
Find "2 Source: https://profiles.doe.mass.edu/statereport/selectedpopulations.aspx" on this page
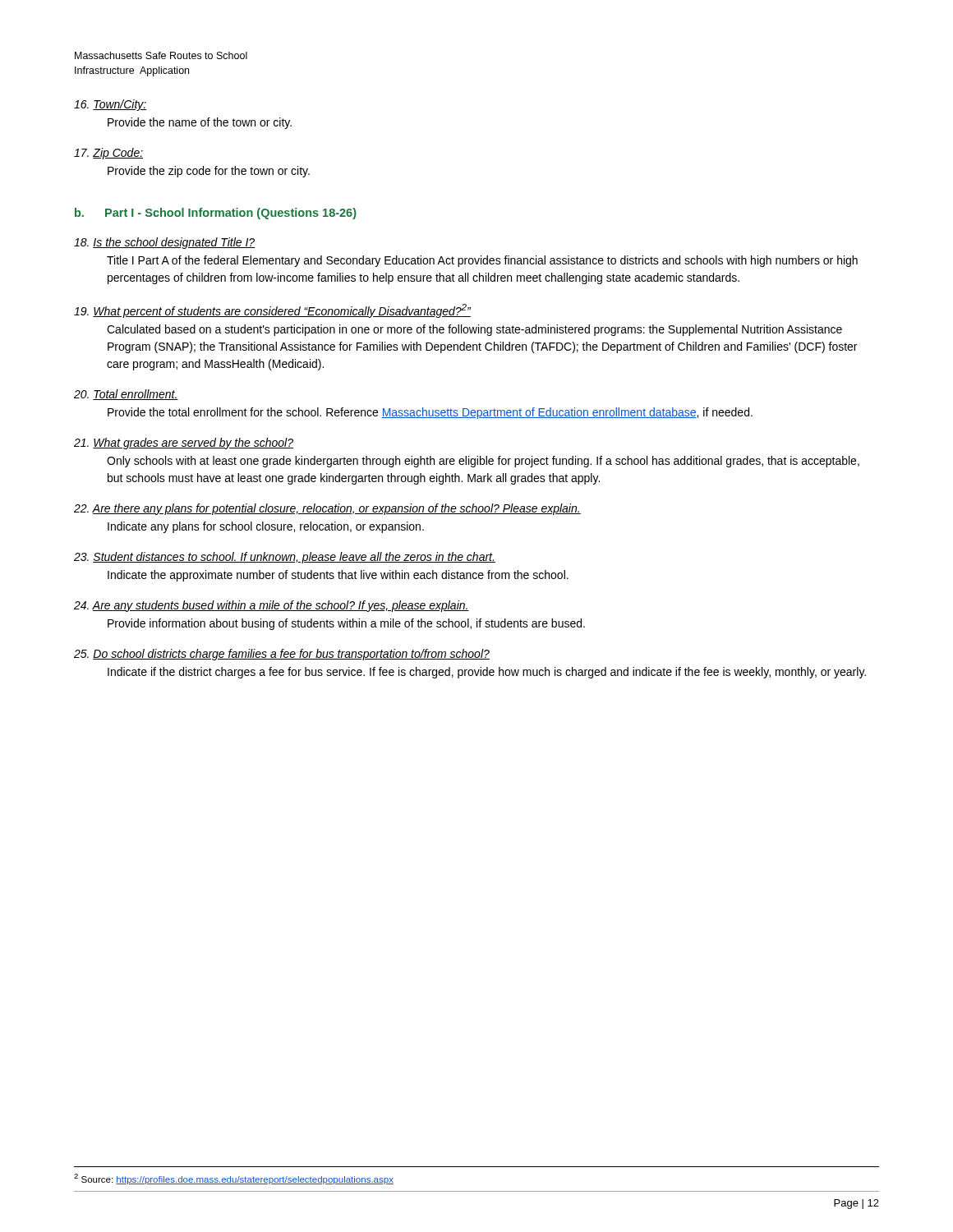click(234, 1178)
